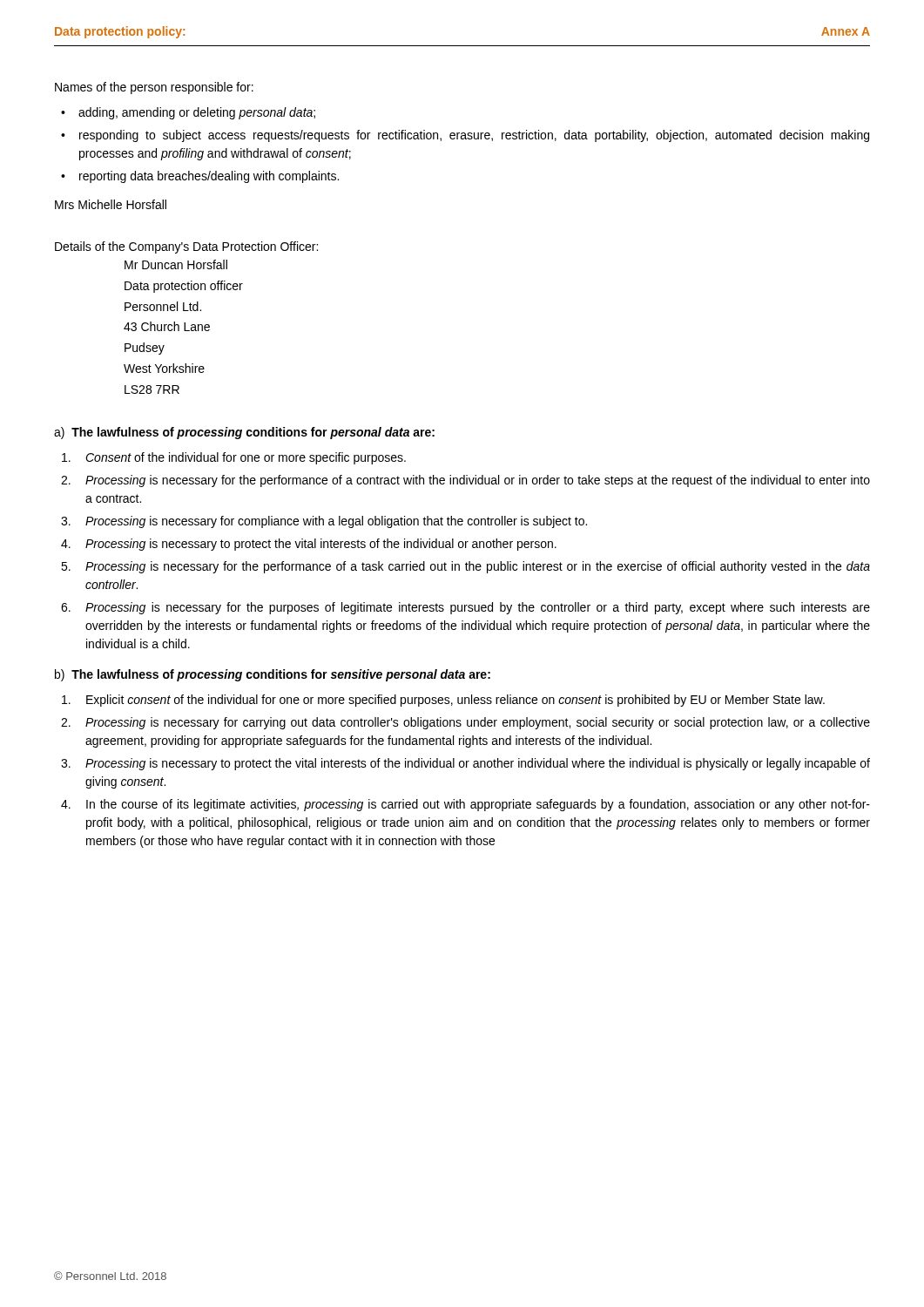Click on the section header containing "a) The lawfulness of"

coord(245,432)
